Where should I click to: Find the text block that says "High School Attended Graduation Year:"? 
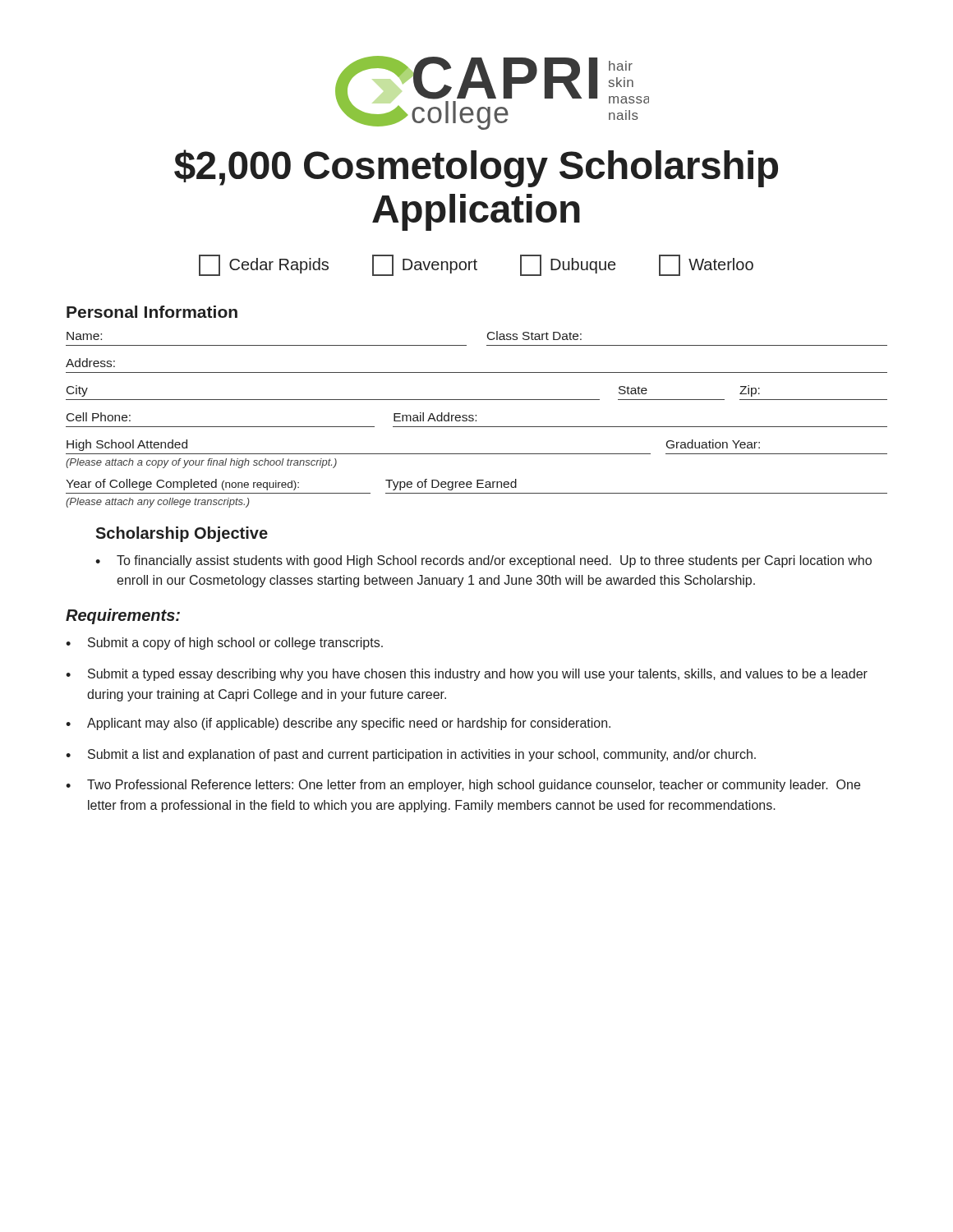click(476, 452)
